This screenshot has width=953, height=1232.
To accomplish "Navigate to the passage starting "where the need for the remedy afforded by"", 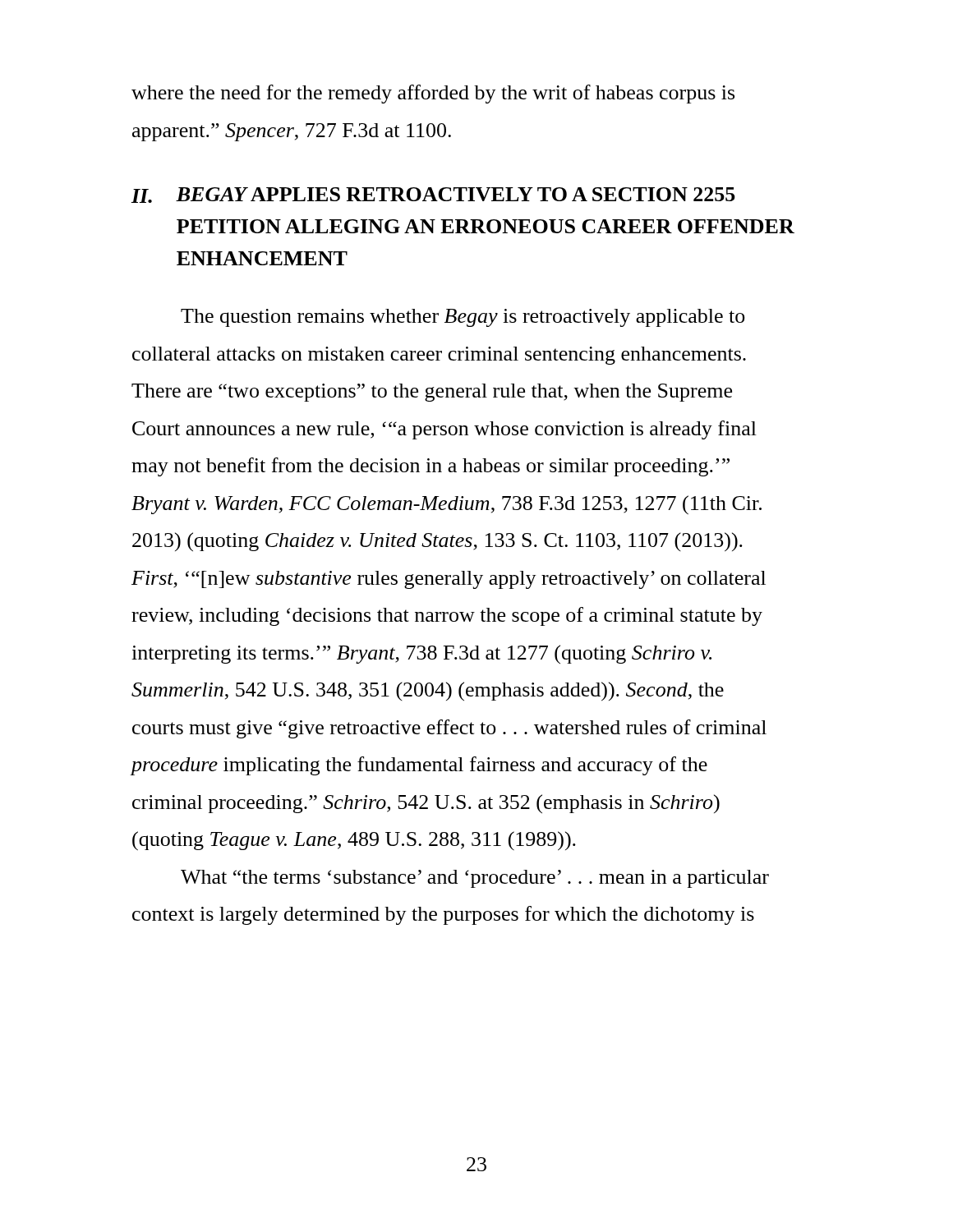I will 433,94.
